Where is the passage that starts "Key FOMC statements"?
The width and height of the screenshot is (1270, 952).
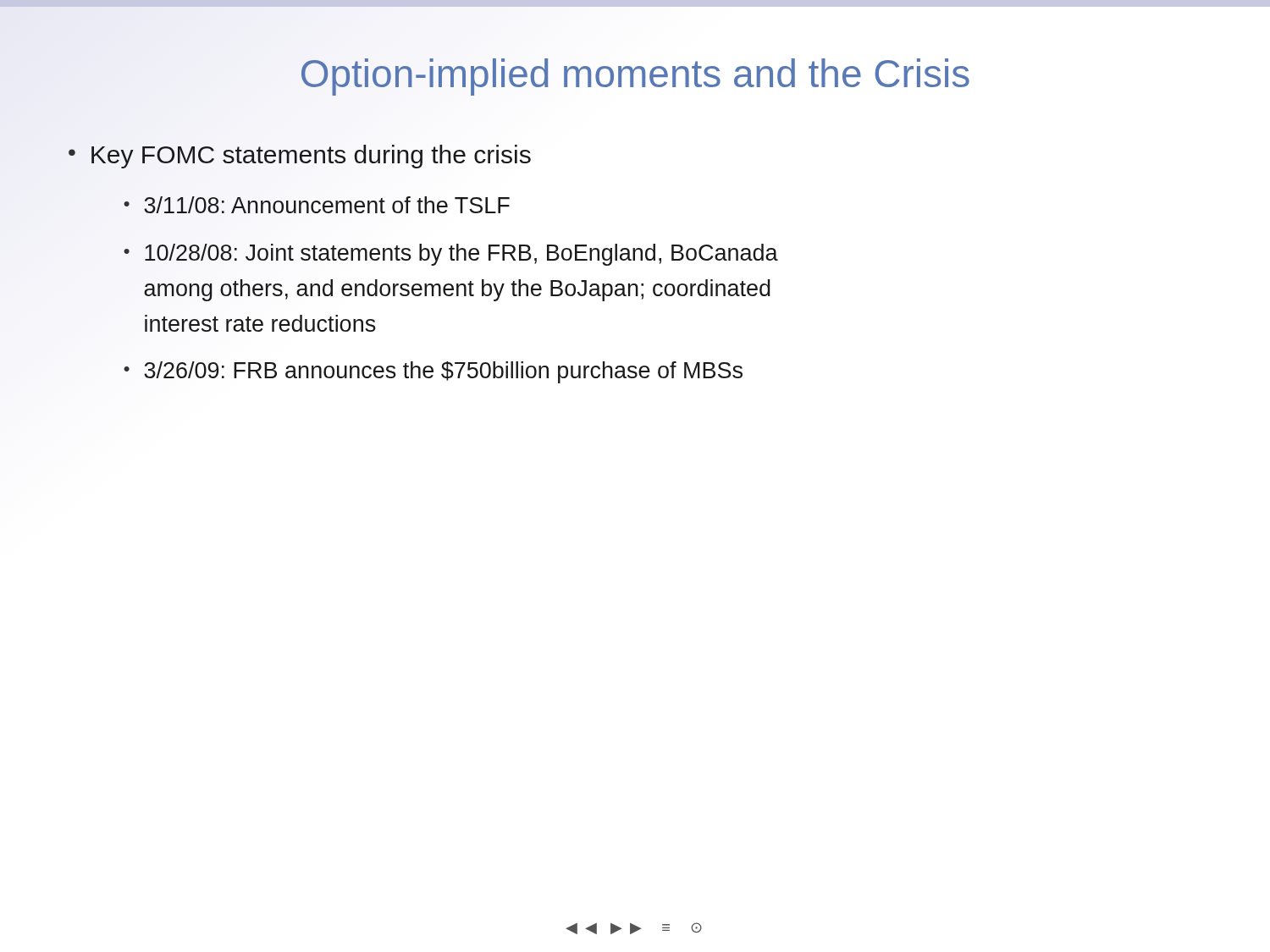tap(310, 154)
